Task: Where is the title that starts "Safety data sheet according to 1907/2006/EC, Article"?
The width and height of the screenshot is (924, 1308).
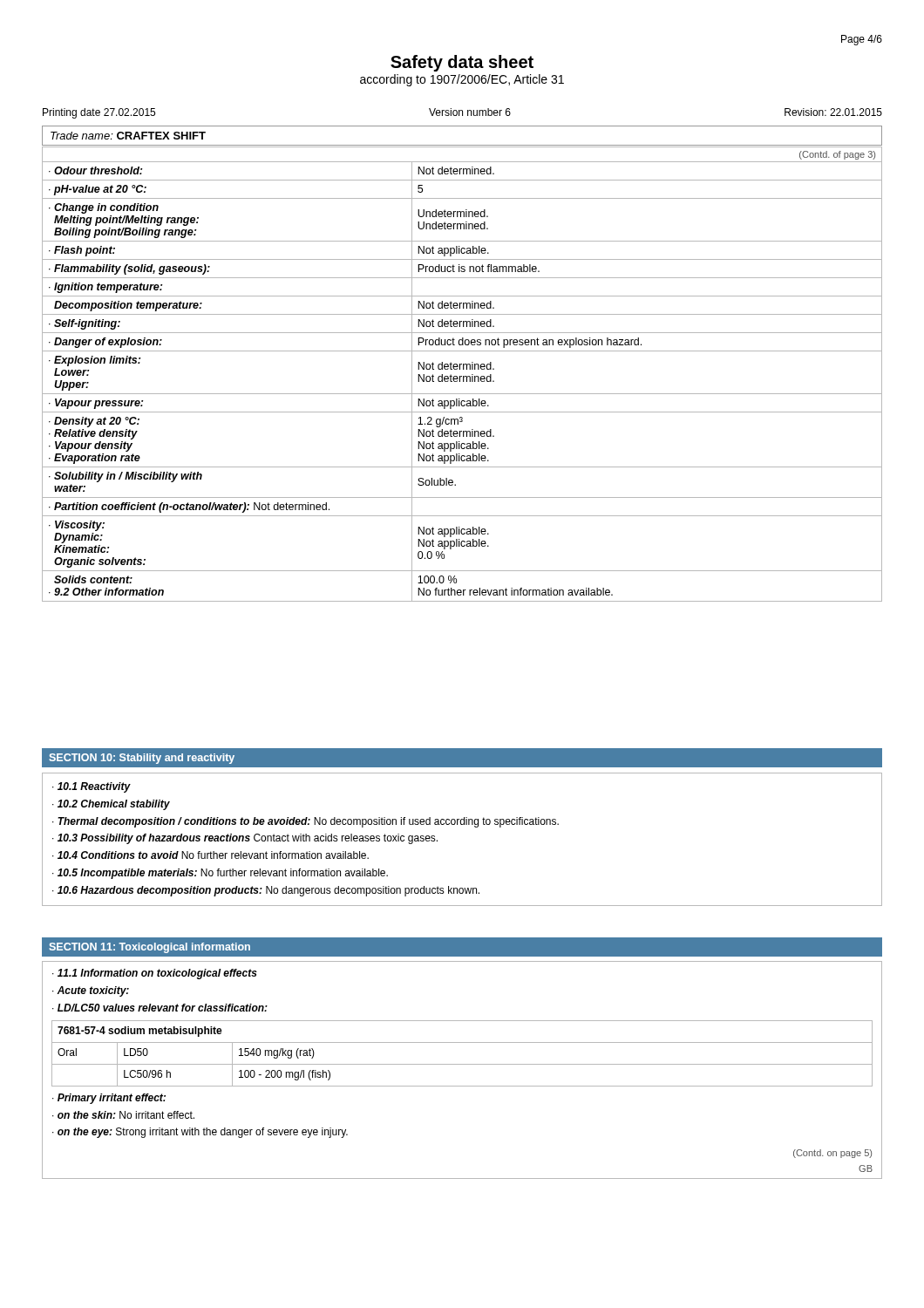Action: tap(462, 69)
